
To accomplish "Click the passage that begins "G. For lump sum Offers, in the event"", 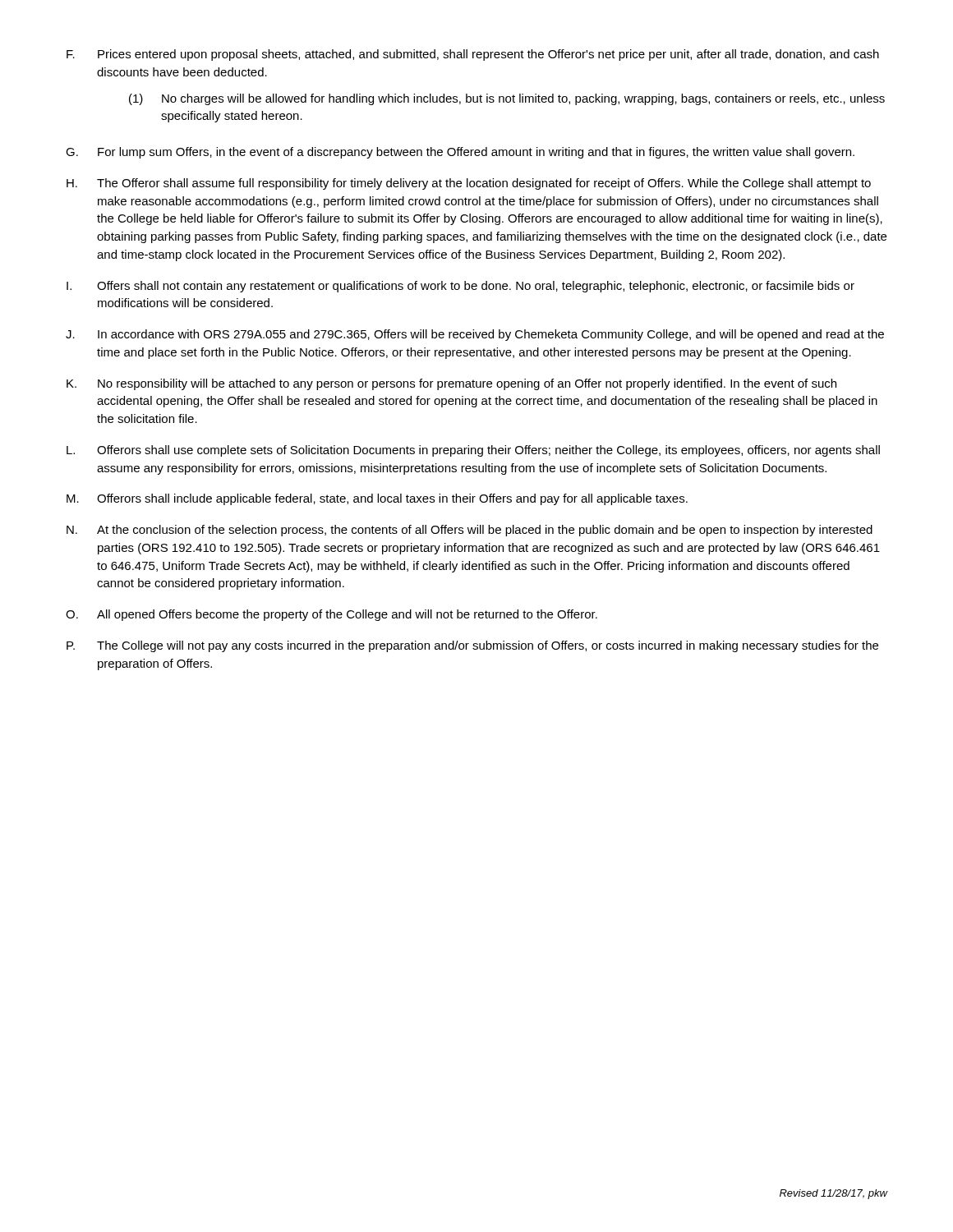I will pos(476,152).
